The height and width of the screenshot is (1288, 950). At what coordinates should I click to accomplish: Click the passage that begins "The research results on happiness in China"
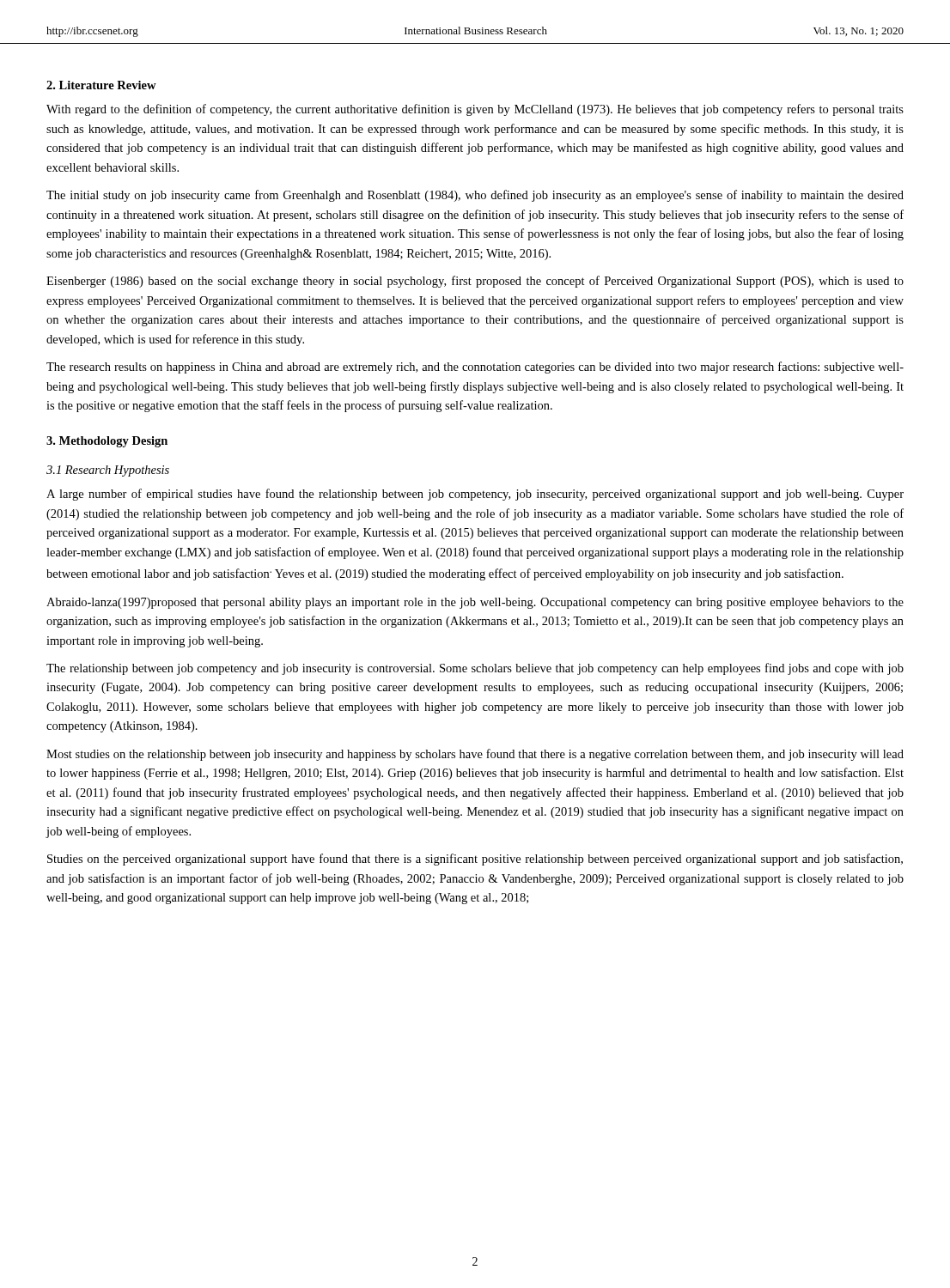pyautogui.click(x=475, y=386)
